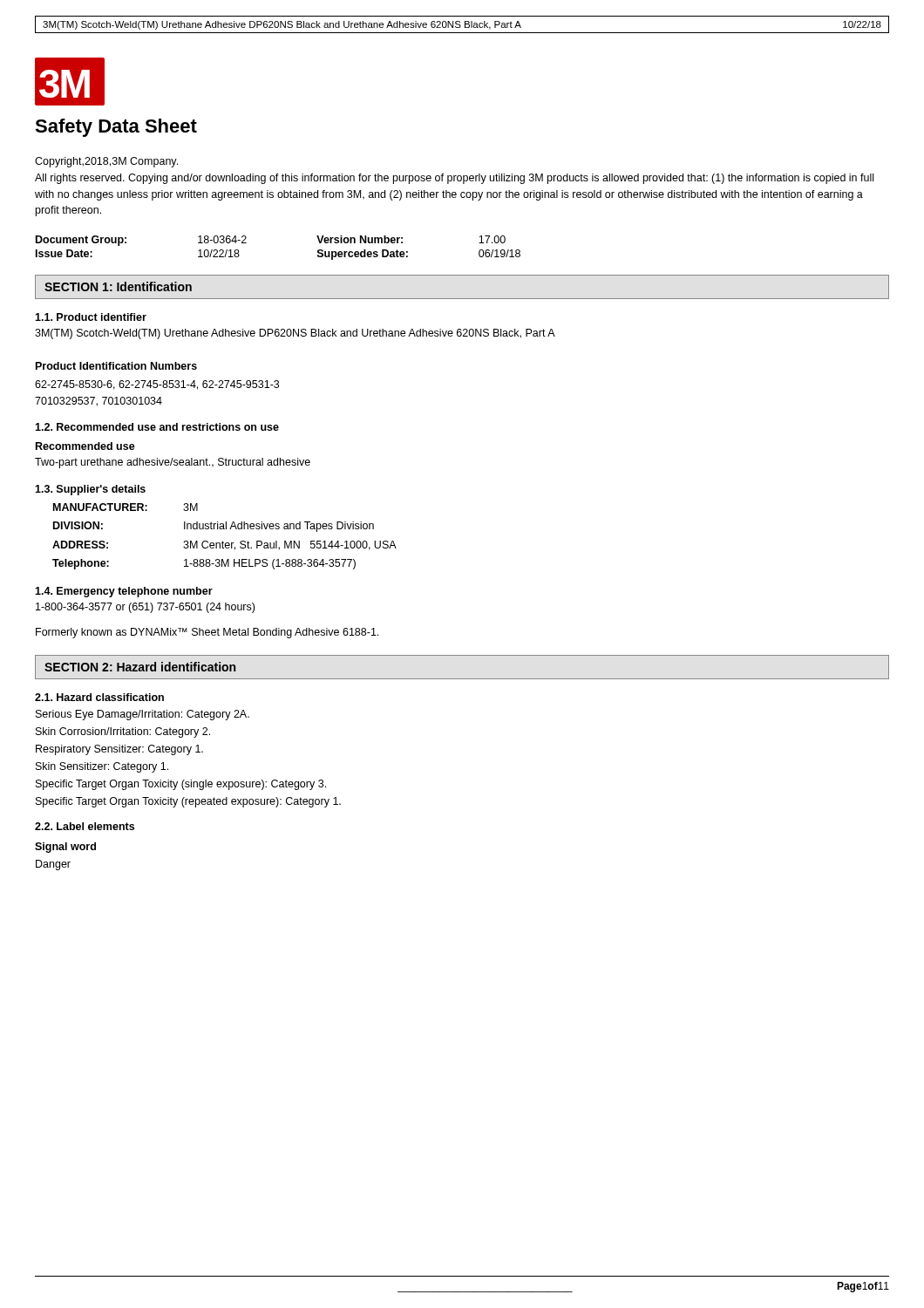924x1308 pixels.
Task: Find the section header containing "1.3. Supplier's details"
Action: (x=90, y=489)
